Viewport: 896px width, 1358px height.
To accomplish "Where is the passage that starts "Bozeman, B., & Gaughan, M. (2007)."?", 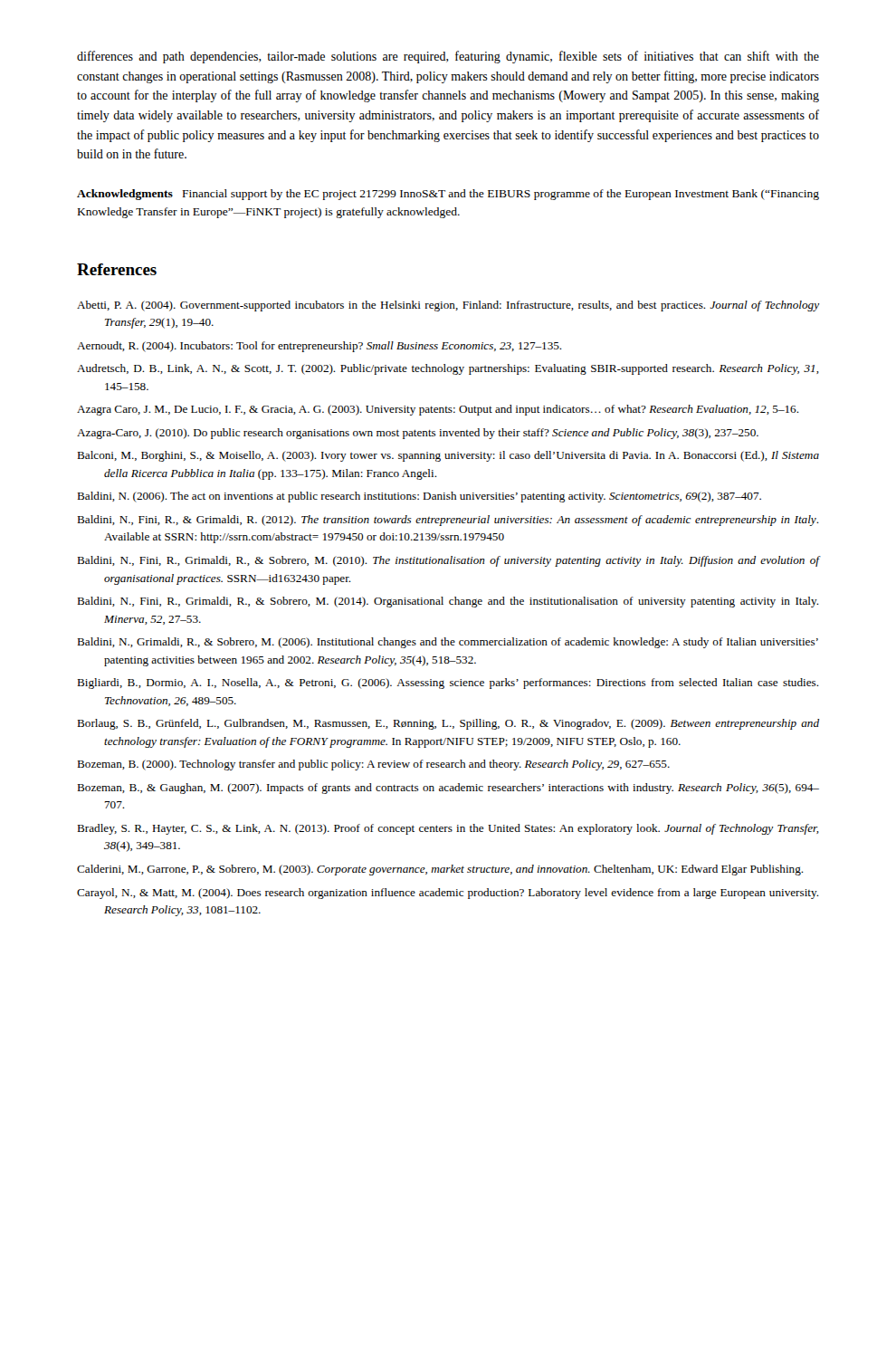I will coord(448,796).
